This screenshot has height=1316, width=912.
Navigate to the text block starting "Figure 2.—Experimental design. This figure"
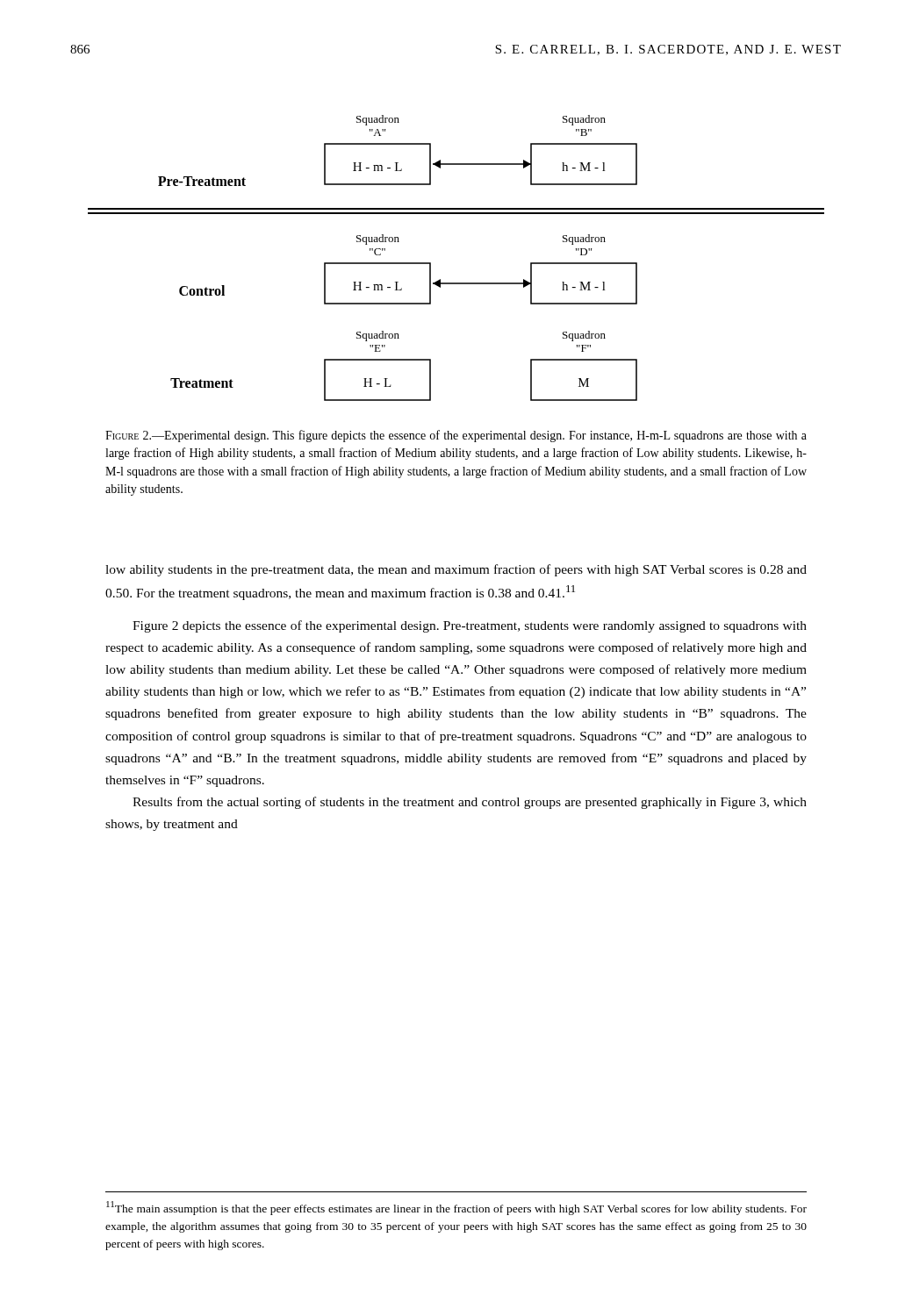click(456, 462)
